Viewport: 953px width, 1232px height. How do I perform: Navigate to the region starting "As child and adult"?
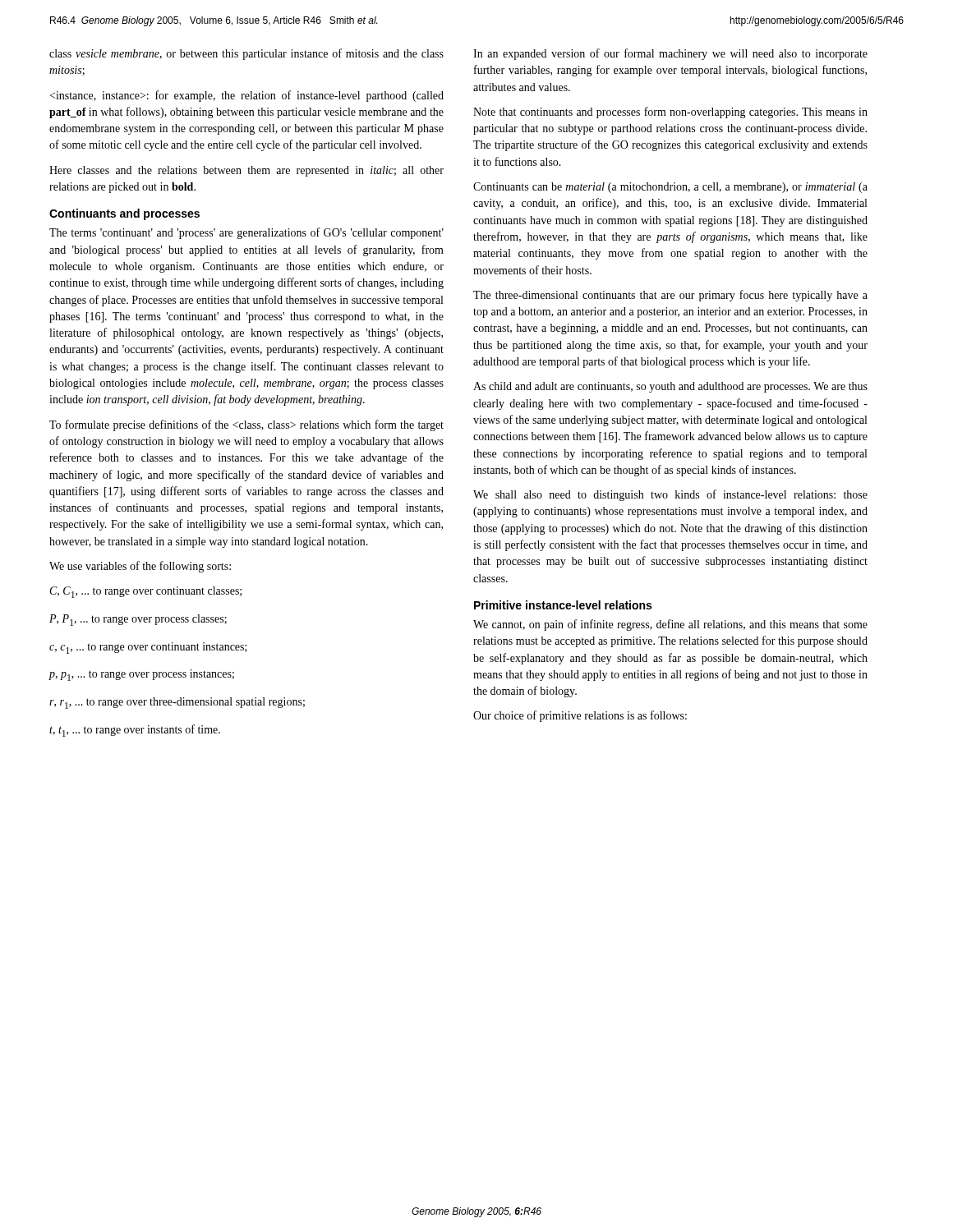coord(670,429)
